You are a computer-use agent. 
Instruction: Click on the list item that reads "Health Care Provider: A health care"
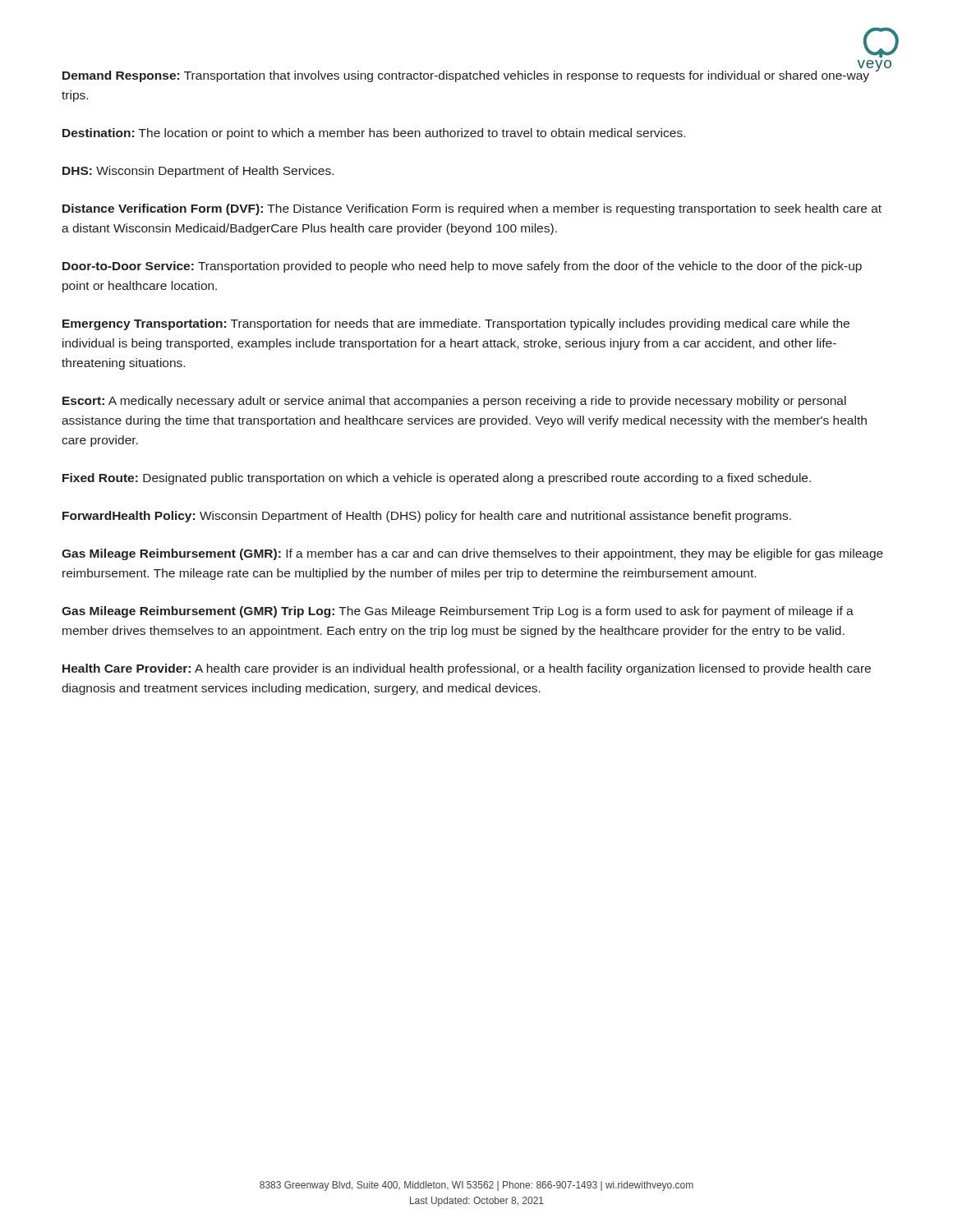click(476, 679)
